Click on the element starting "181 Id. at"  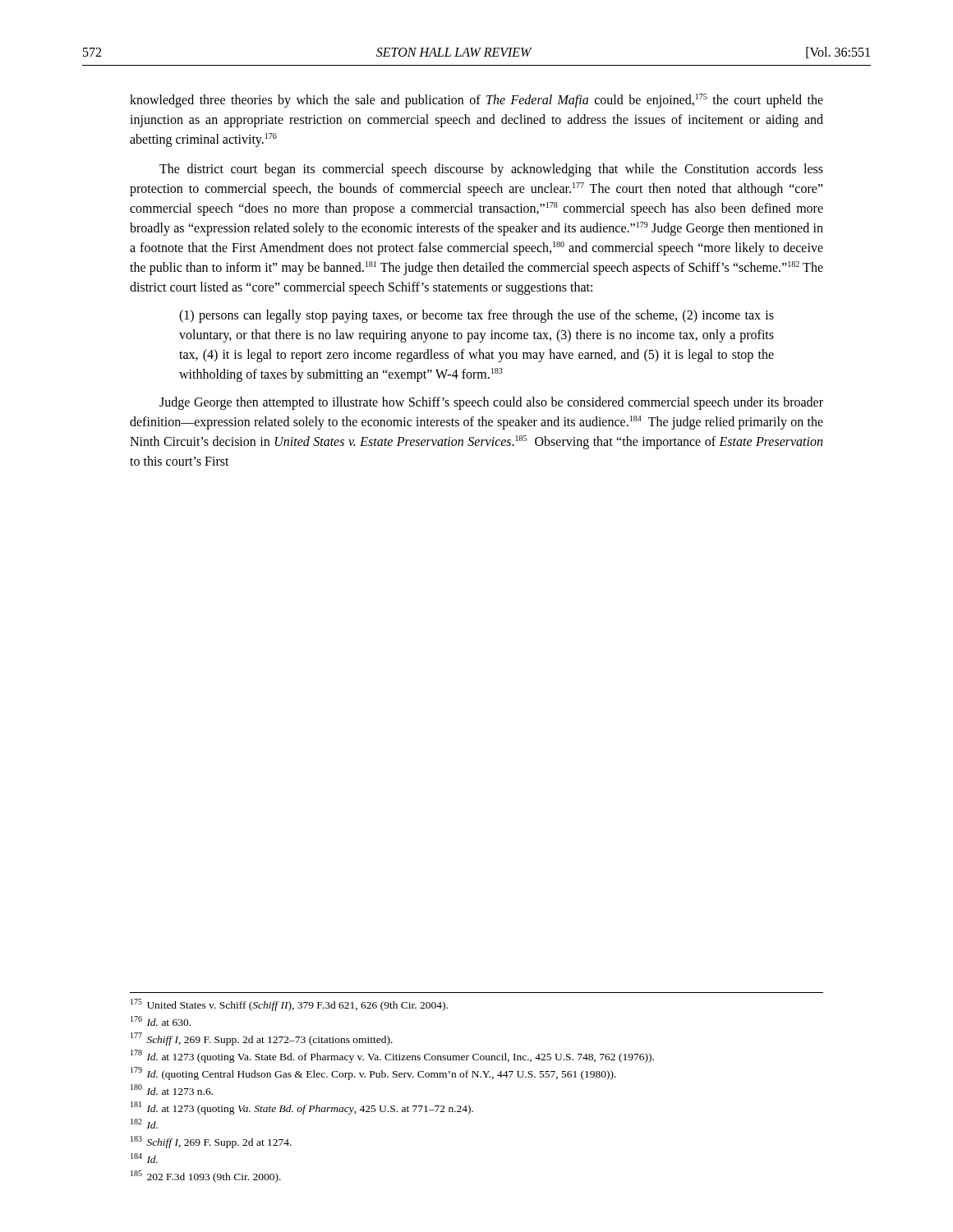[302, 1108]
